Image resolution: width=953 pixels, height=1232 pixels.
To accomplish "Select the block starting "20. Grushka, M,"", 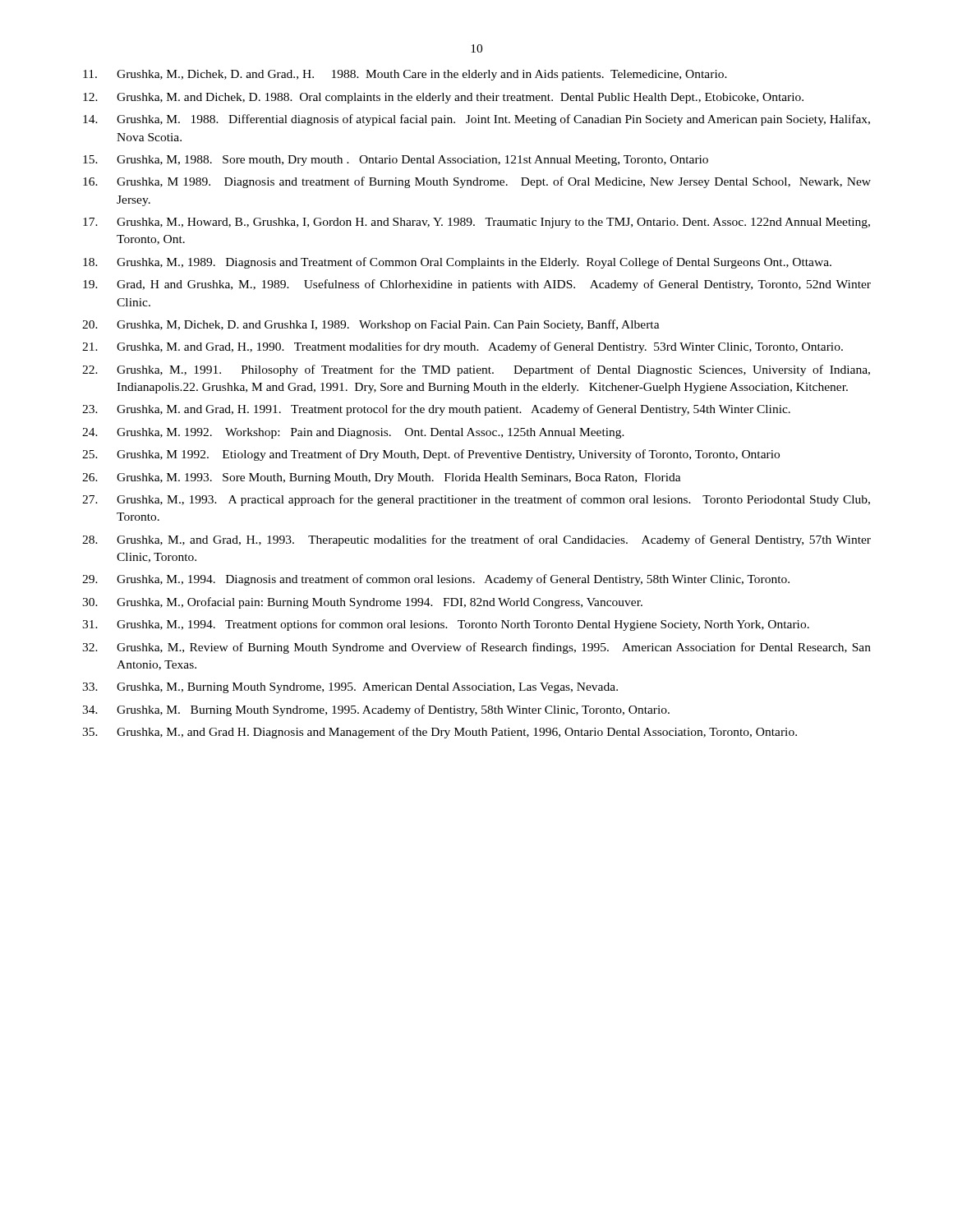I will 476,324.
